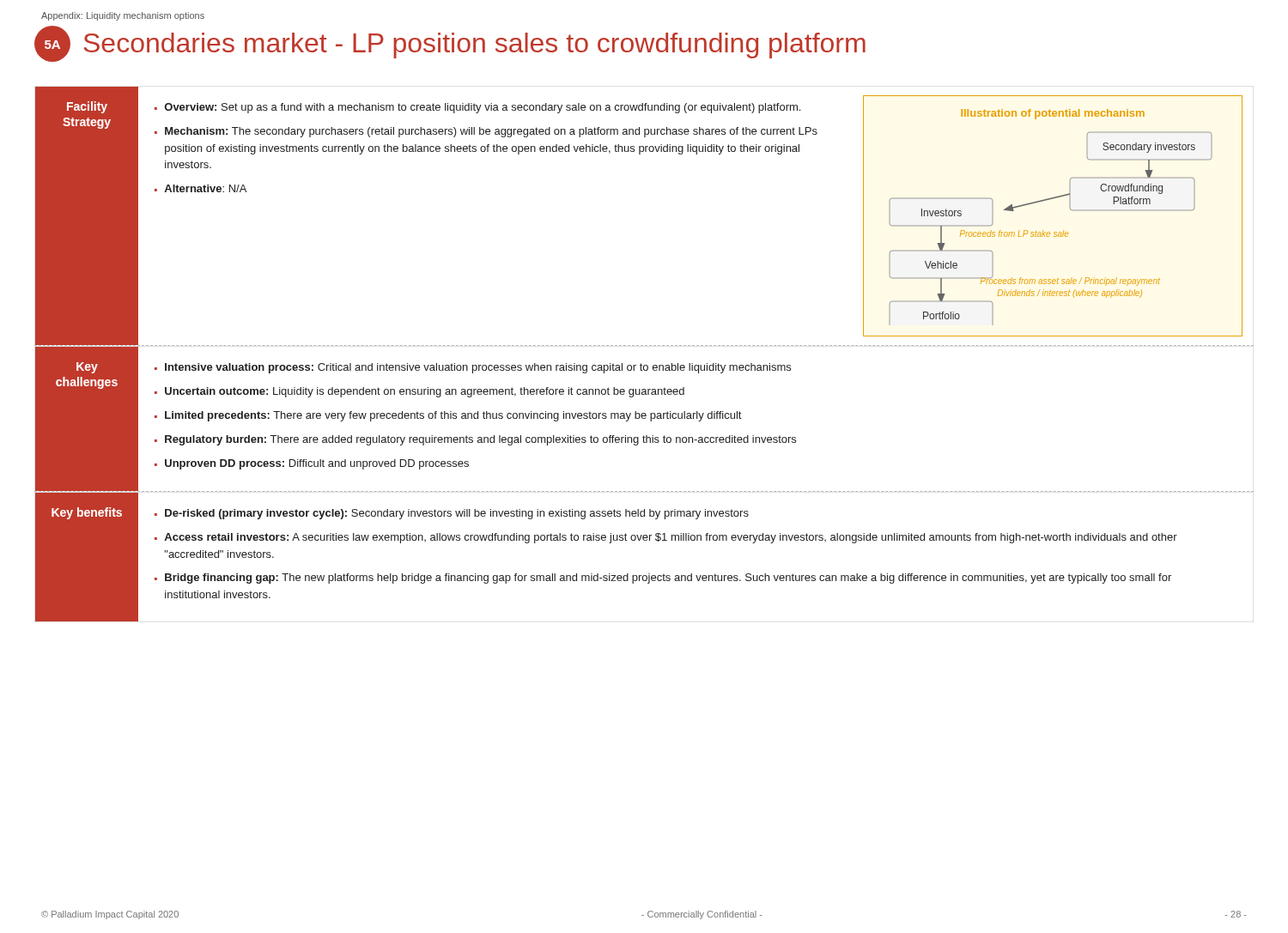Locate the region starting "Limited precedents: There are very"

coord(453,415)
